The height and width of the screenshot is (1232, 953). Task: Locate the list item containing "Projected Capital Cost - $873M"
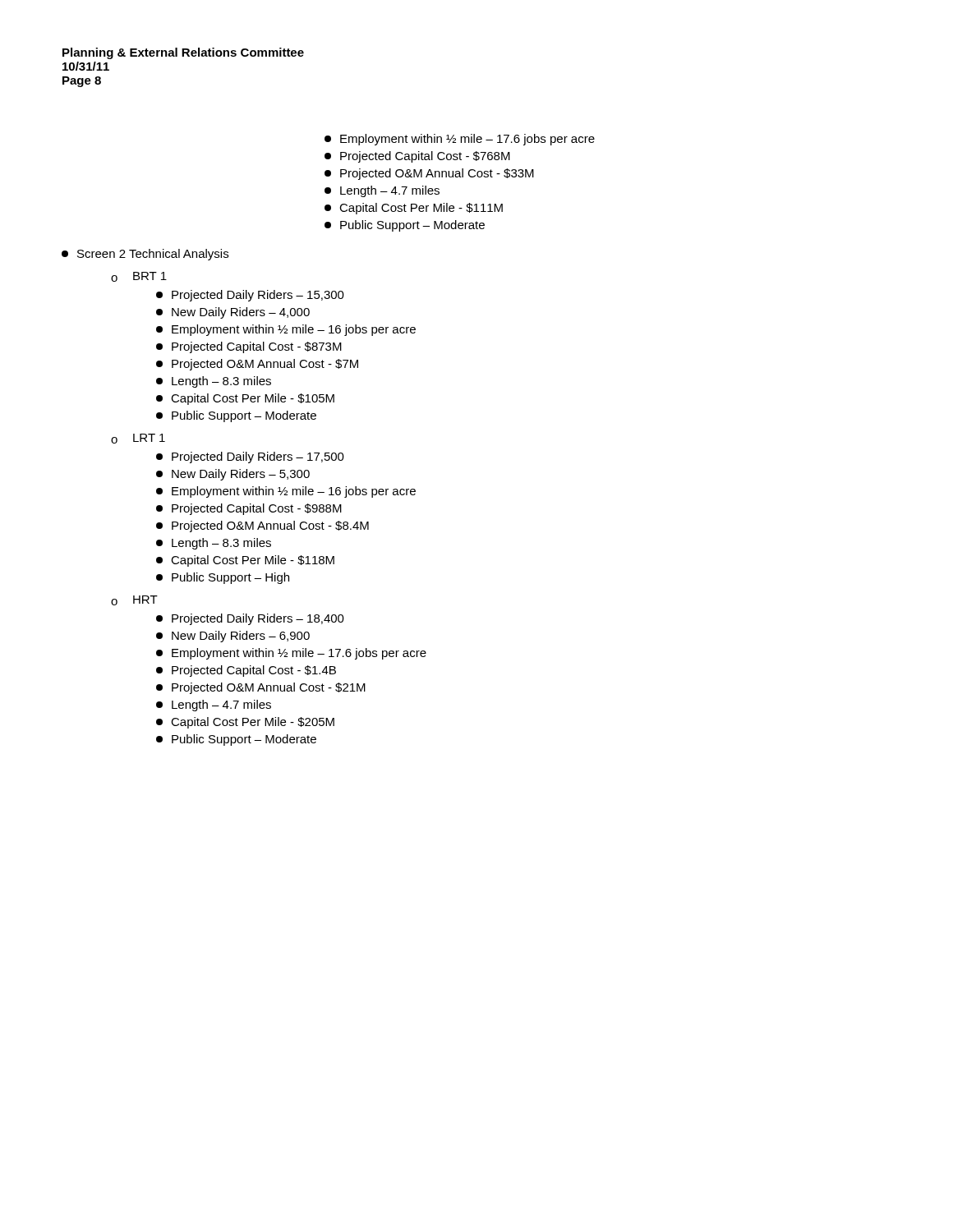click(249, 346)
